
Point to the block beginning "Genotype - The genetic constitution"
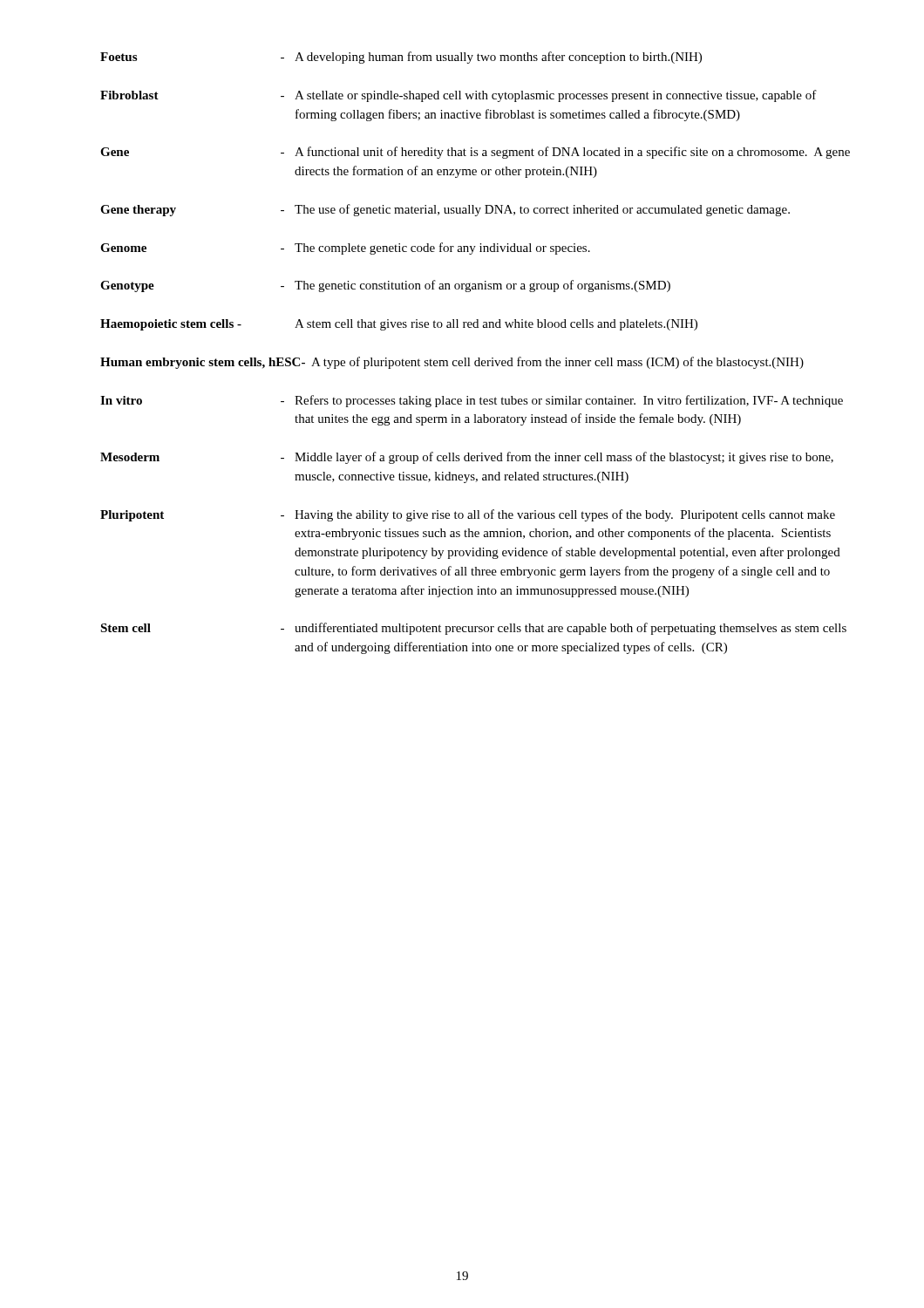477,286
